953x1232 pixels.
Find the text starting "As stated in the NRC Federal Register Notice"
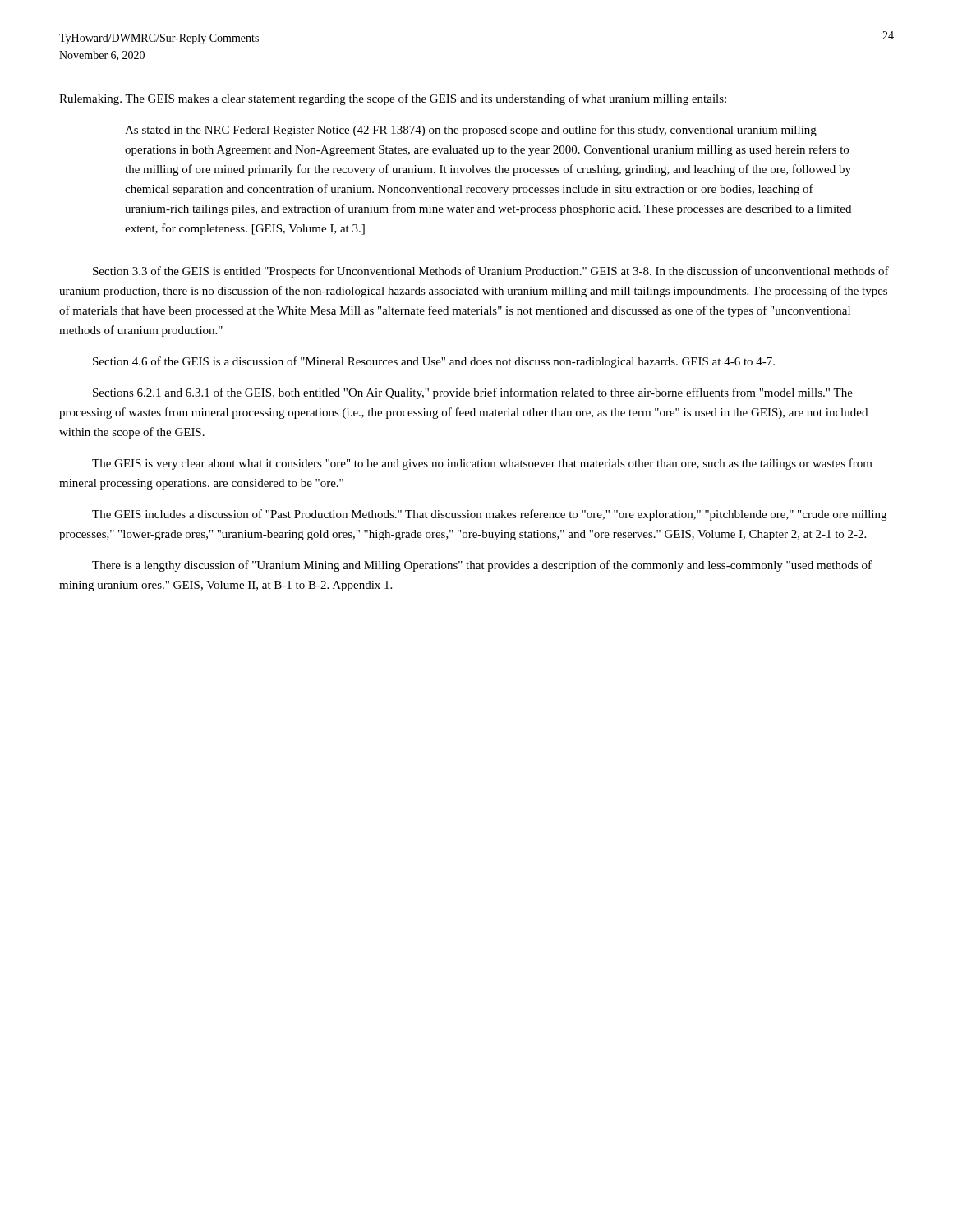tap(488, 179)
